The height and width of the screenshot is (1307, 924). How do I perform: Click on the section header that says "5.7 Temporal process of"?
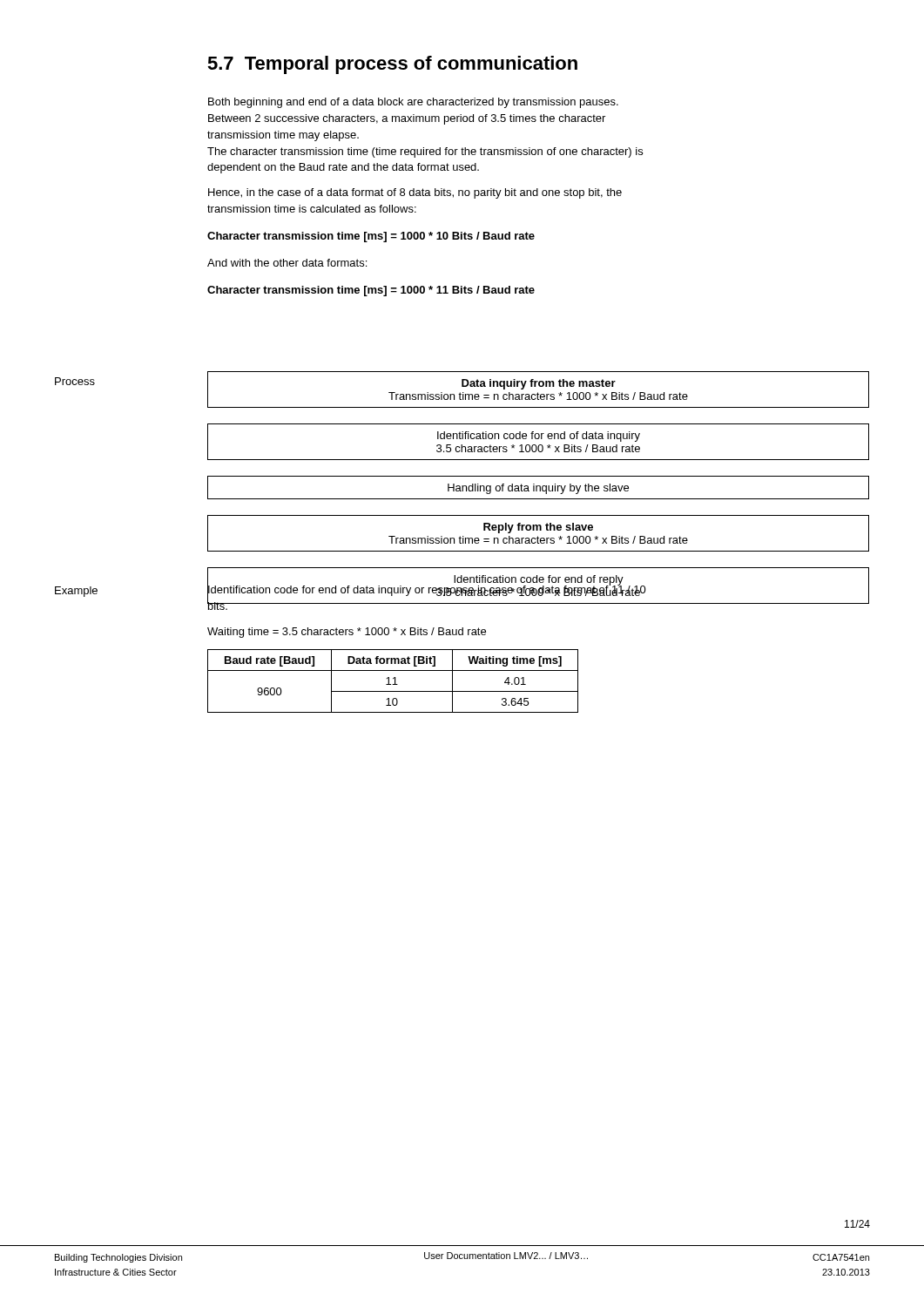[x=538, y=64]
